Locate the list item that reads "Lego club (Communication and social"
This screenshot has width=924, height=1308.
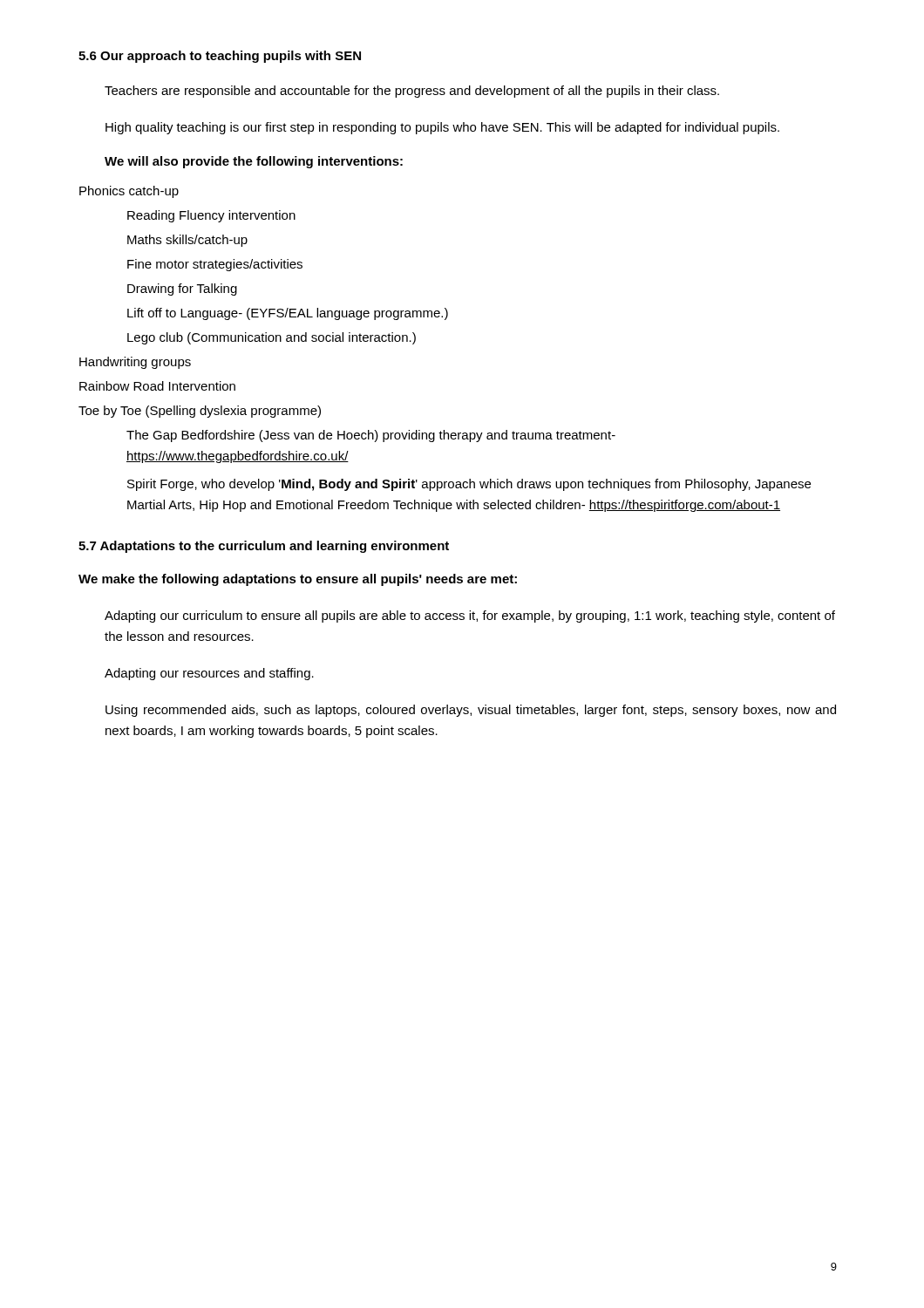(x=271, y=337)
